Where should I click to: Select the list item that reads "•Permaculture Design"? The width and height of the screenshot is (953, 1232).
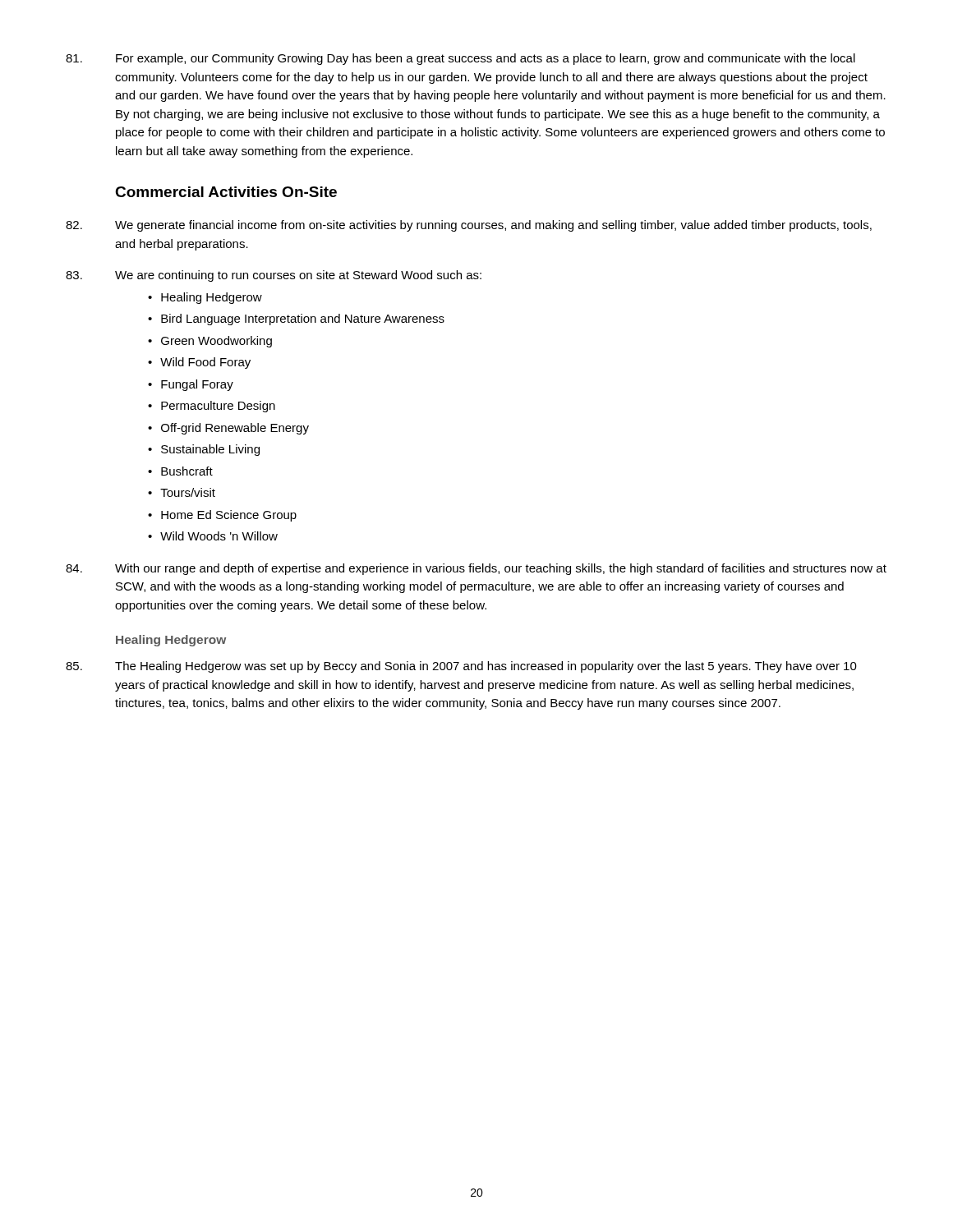click(212, 406)
